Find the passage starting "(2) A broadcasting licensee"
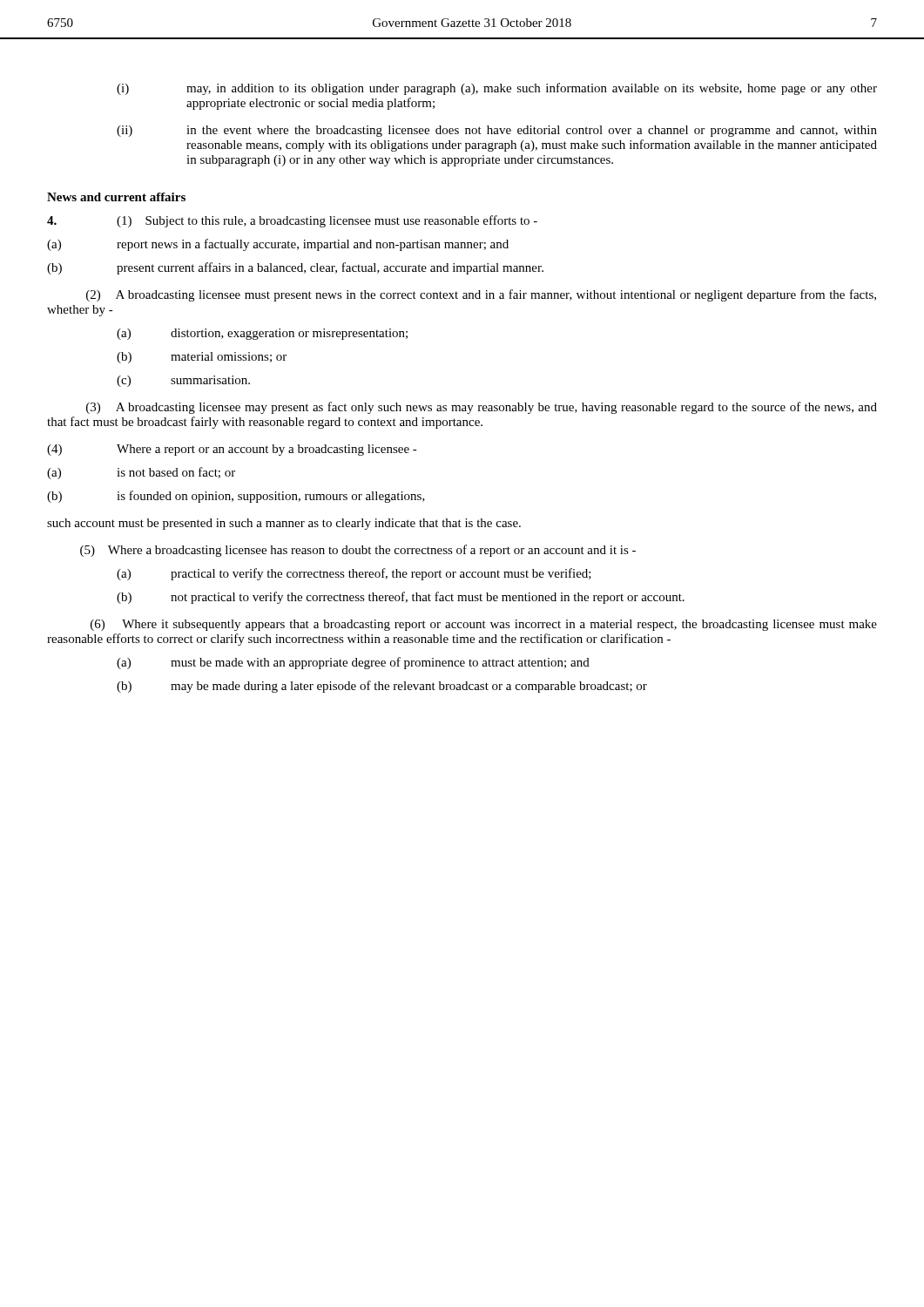 click(x=462, y=302)
